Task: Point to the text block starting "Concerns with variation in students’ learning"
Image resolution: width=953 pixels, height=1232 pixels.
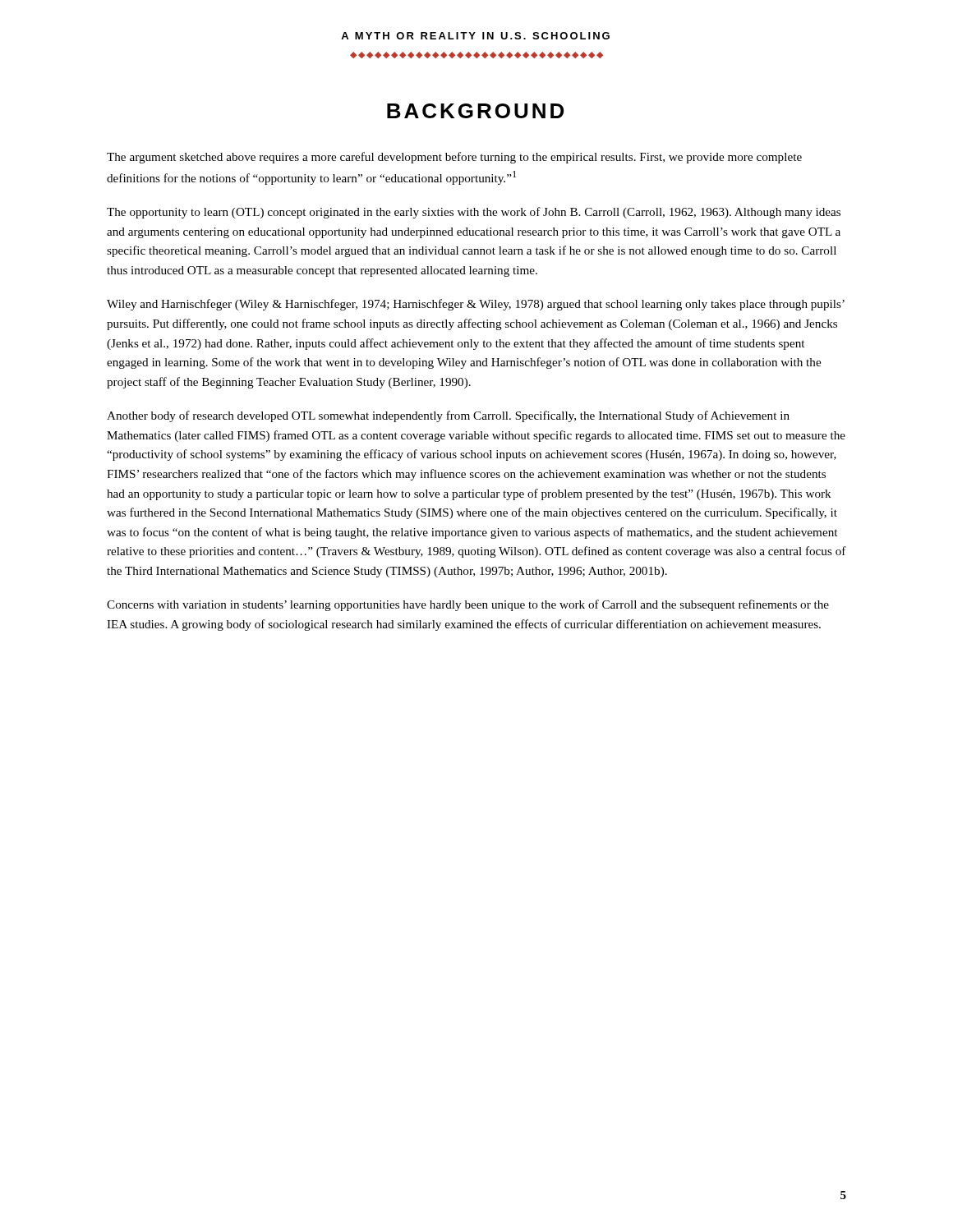Action: click(x=468, y=614)
